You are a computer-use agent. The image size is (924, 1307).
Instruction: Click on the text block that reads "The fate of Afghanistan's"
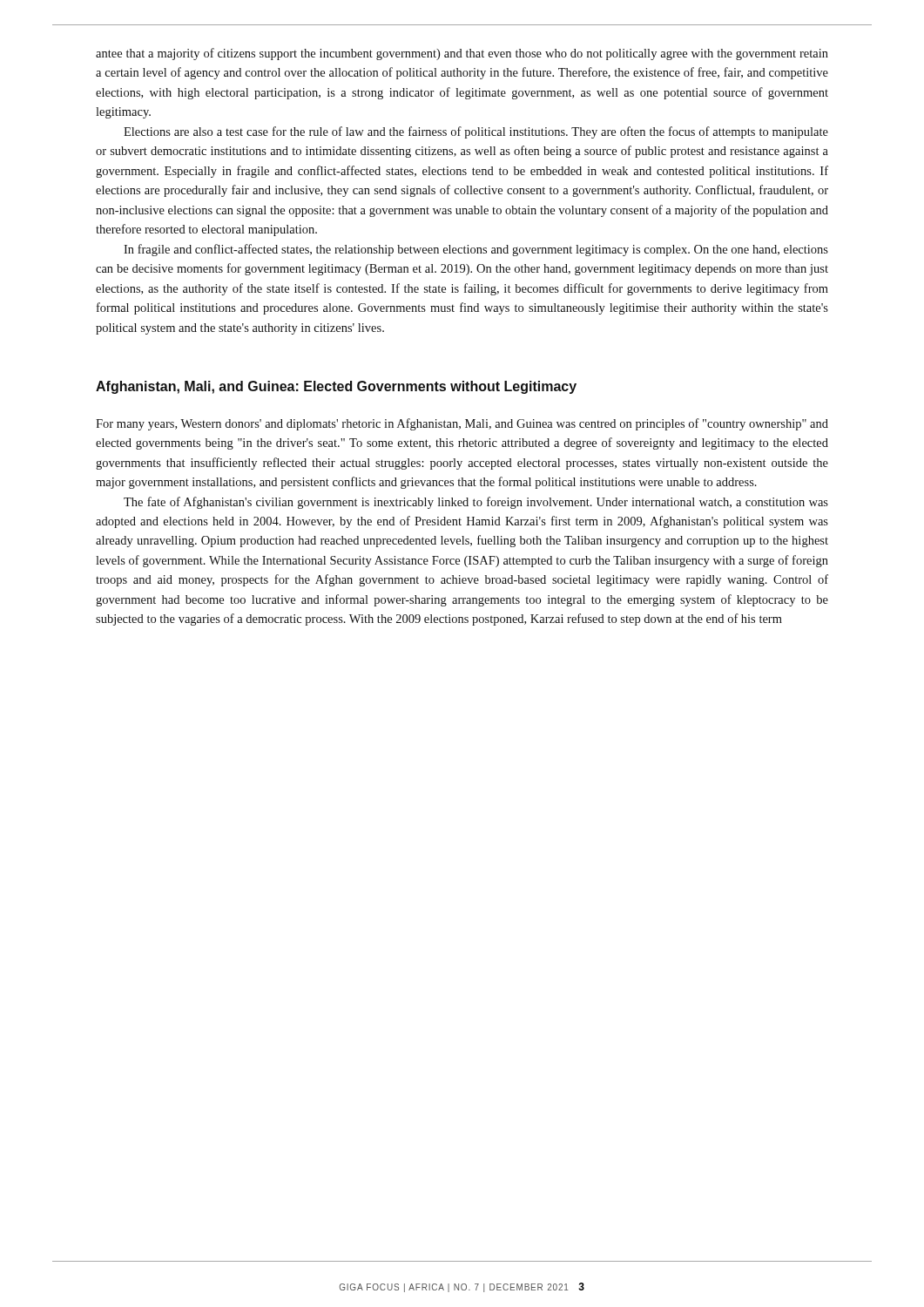(x=462, y=560)
